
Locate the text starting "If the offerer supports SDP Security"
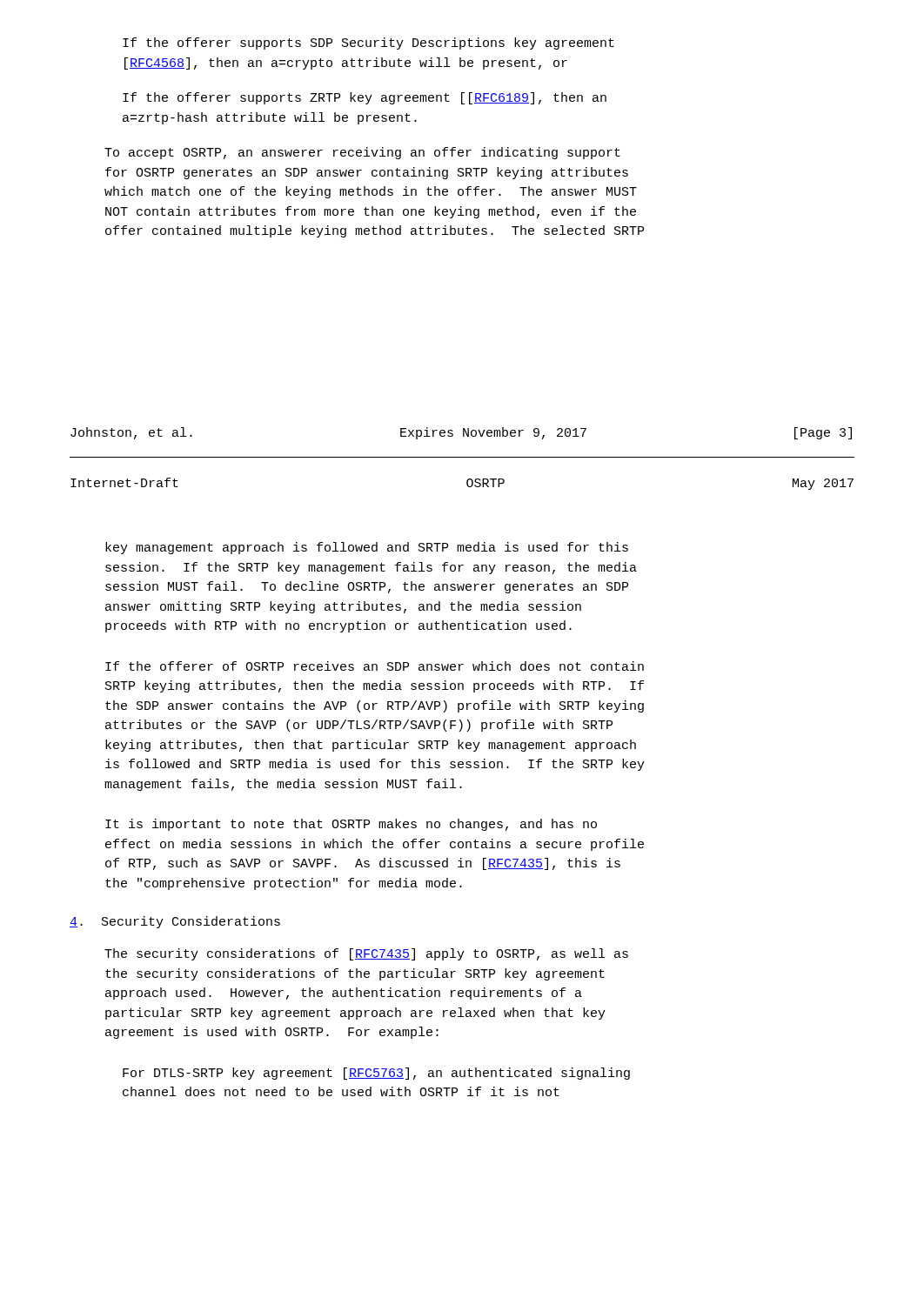[368, 54]
